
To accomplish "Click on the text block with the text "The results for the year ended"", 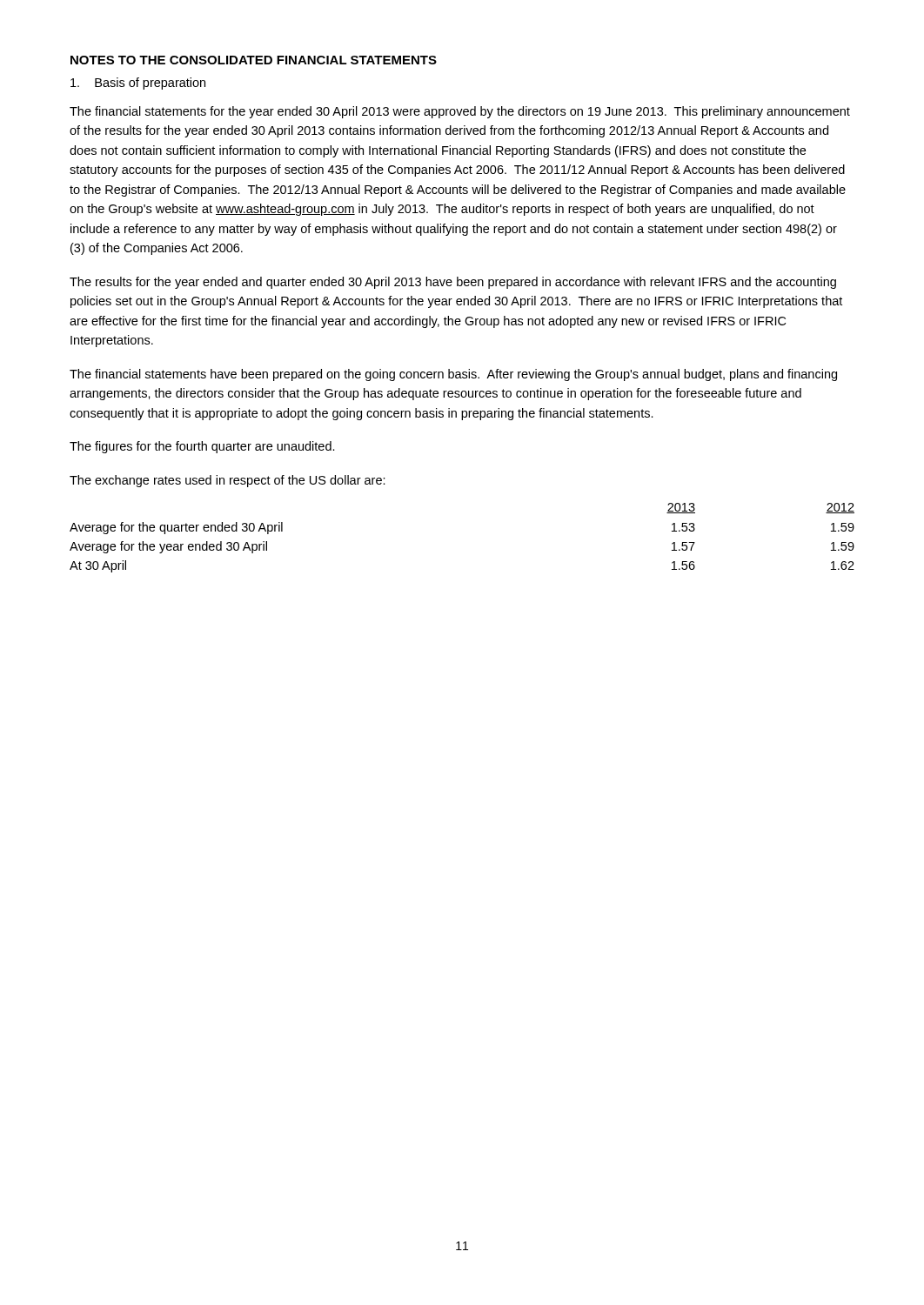I will coord(456,311).
